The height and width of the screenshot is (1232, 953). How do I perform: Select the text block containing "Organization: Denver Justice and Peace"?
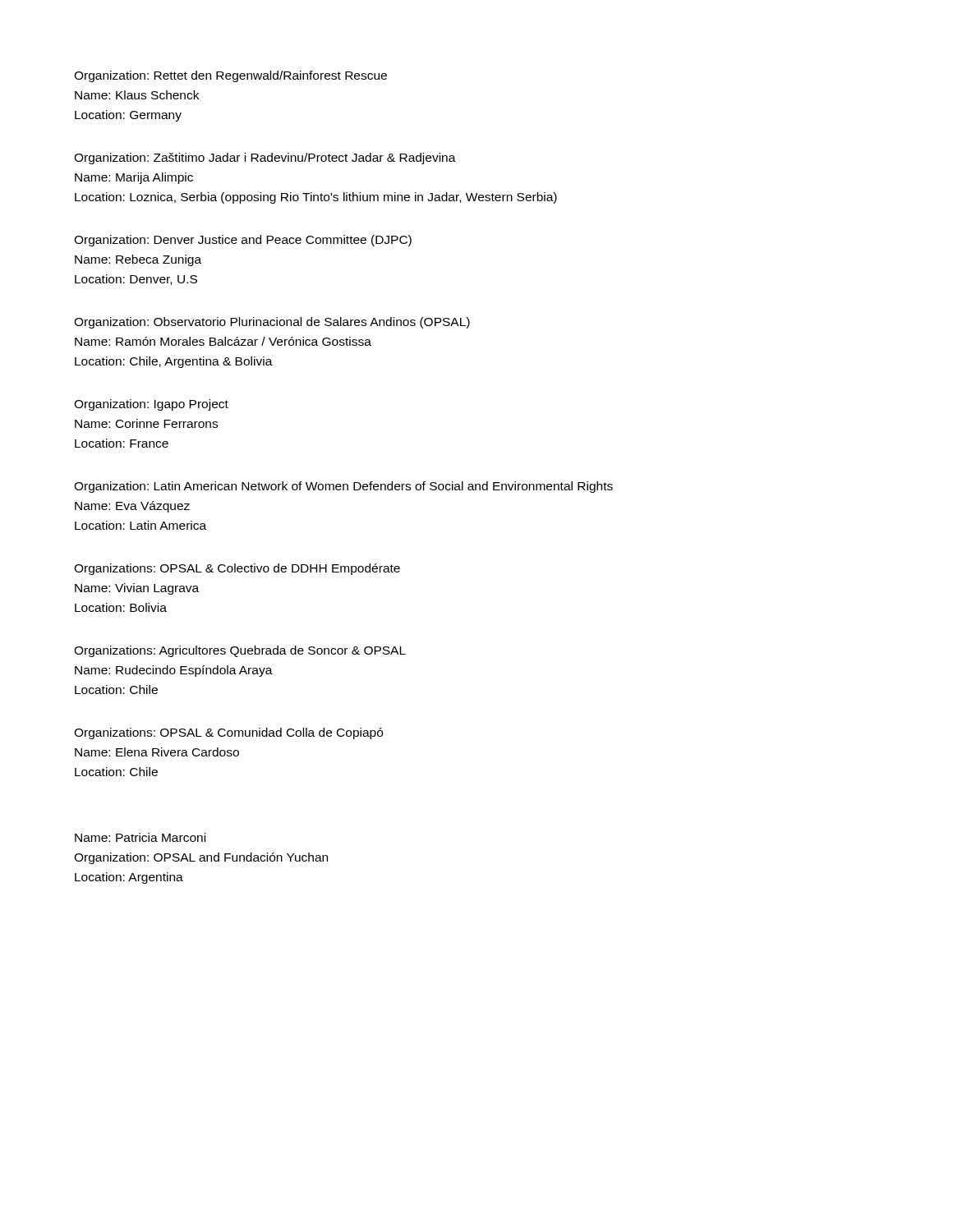243,241
